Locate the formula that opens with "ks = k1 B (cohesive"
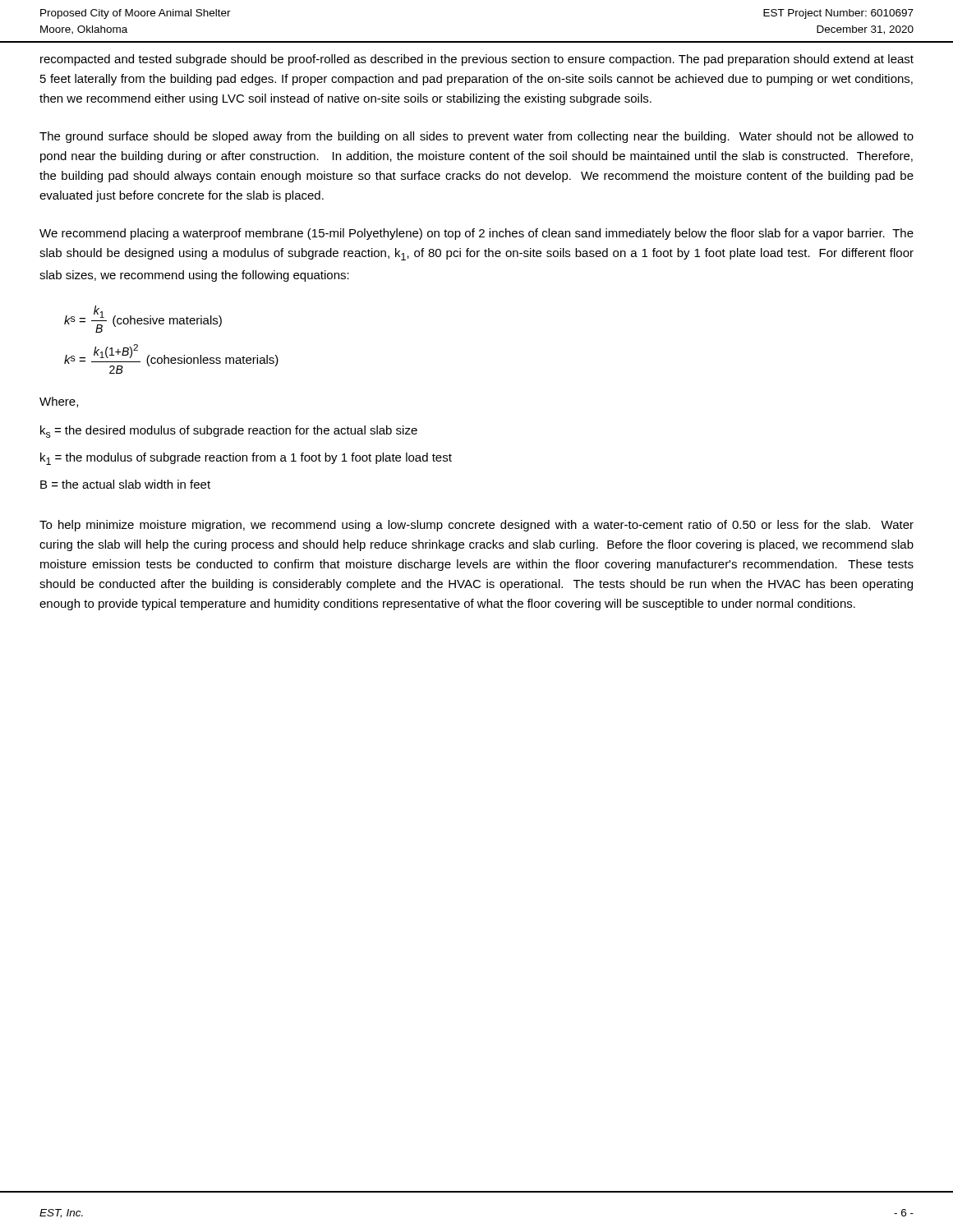 point(143,320)
